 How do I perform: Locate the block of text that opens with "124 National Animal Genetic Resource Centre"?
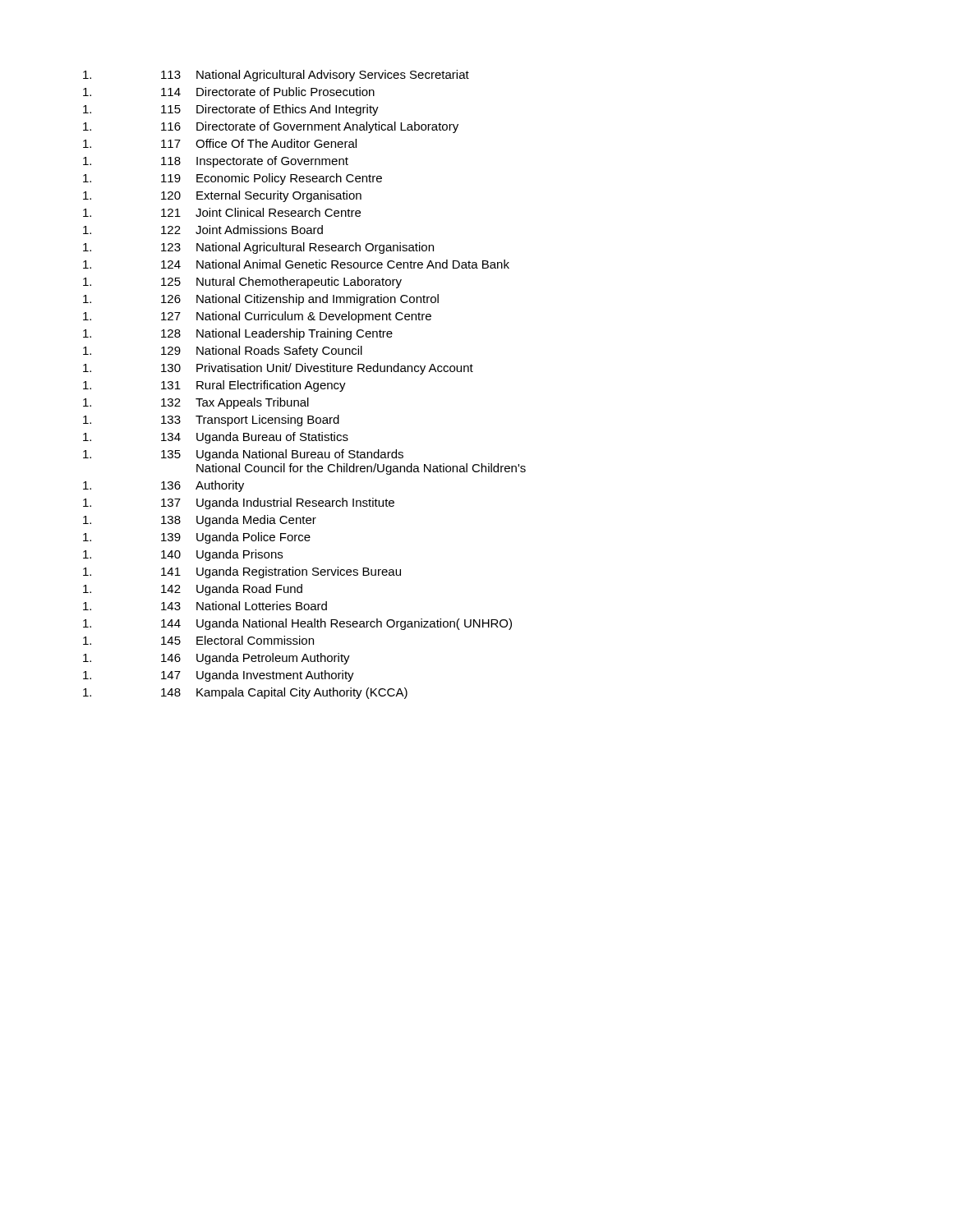[304, 264]
